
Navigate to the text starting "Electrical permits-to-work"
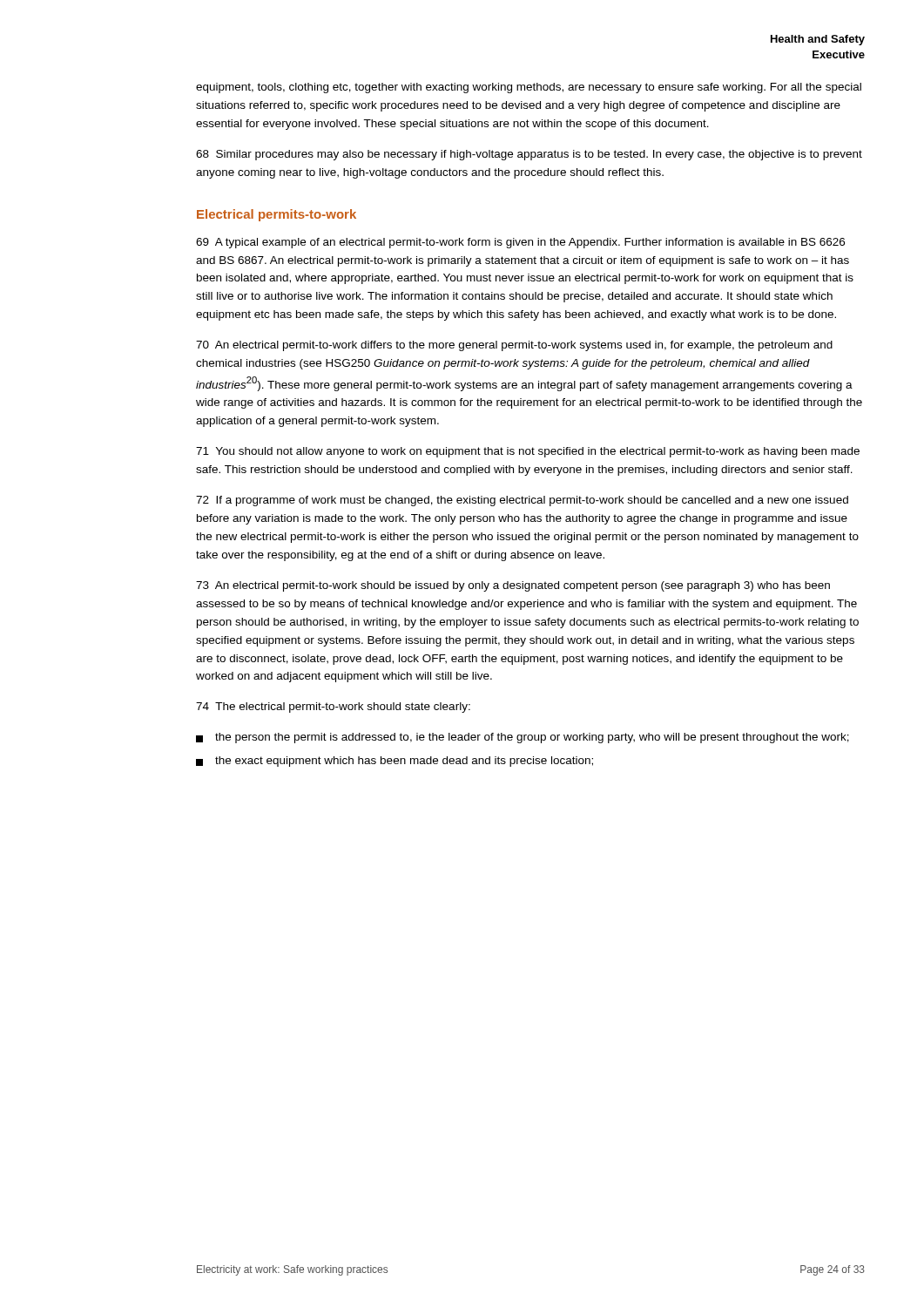click(x=276, y=214)
